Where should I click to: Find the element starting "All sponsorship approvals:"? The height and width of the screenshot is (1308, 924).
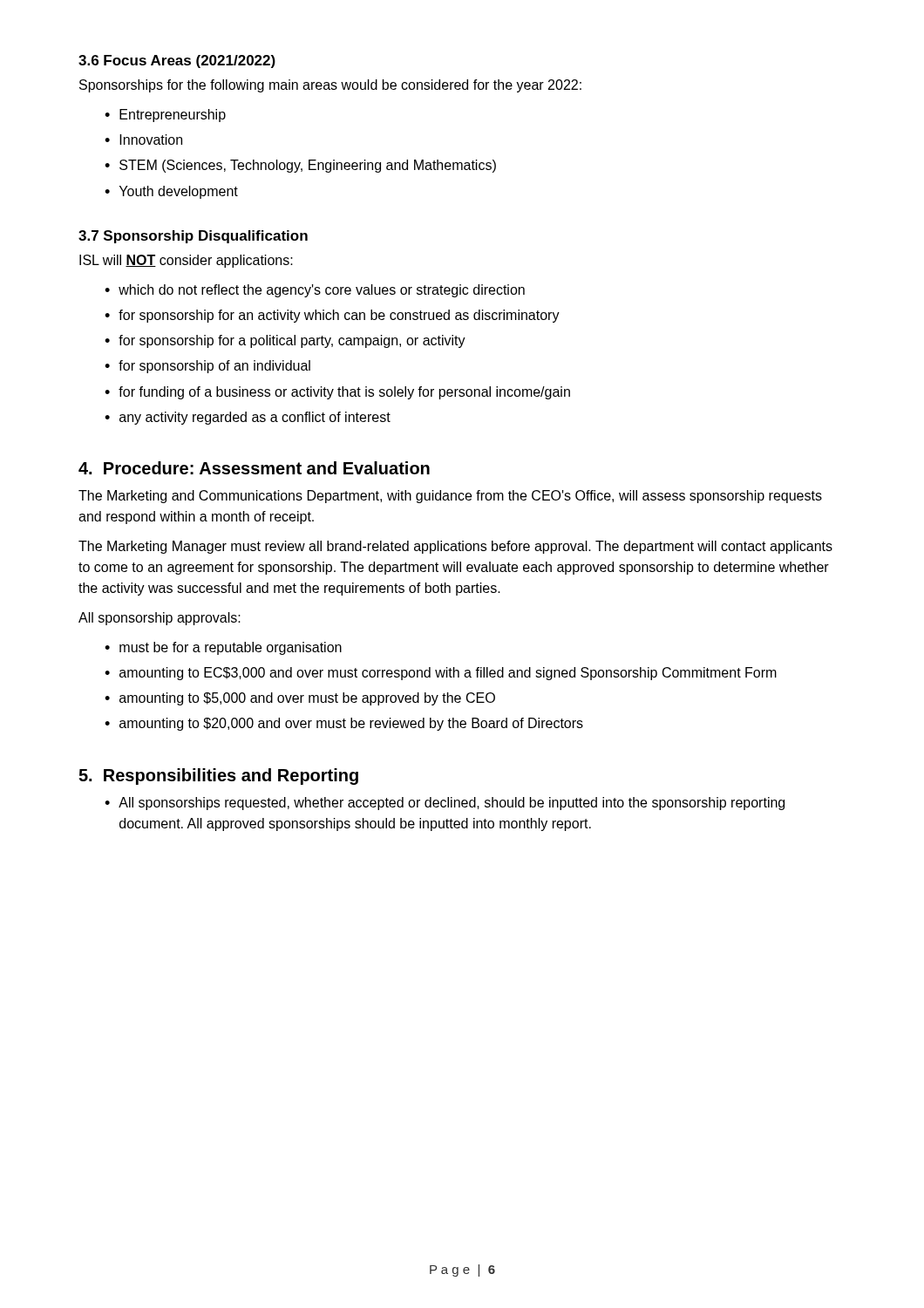(x=160, y=618)
